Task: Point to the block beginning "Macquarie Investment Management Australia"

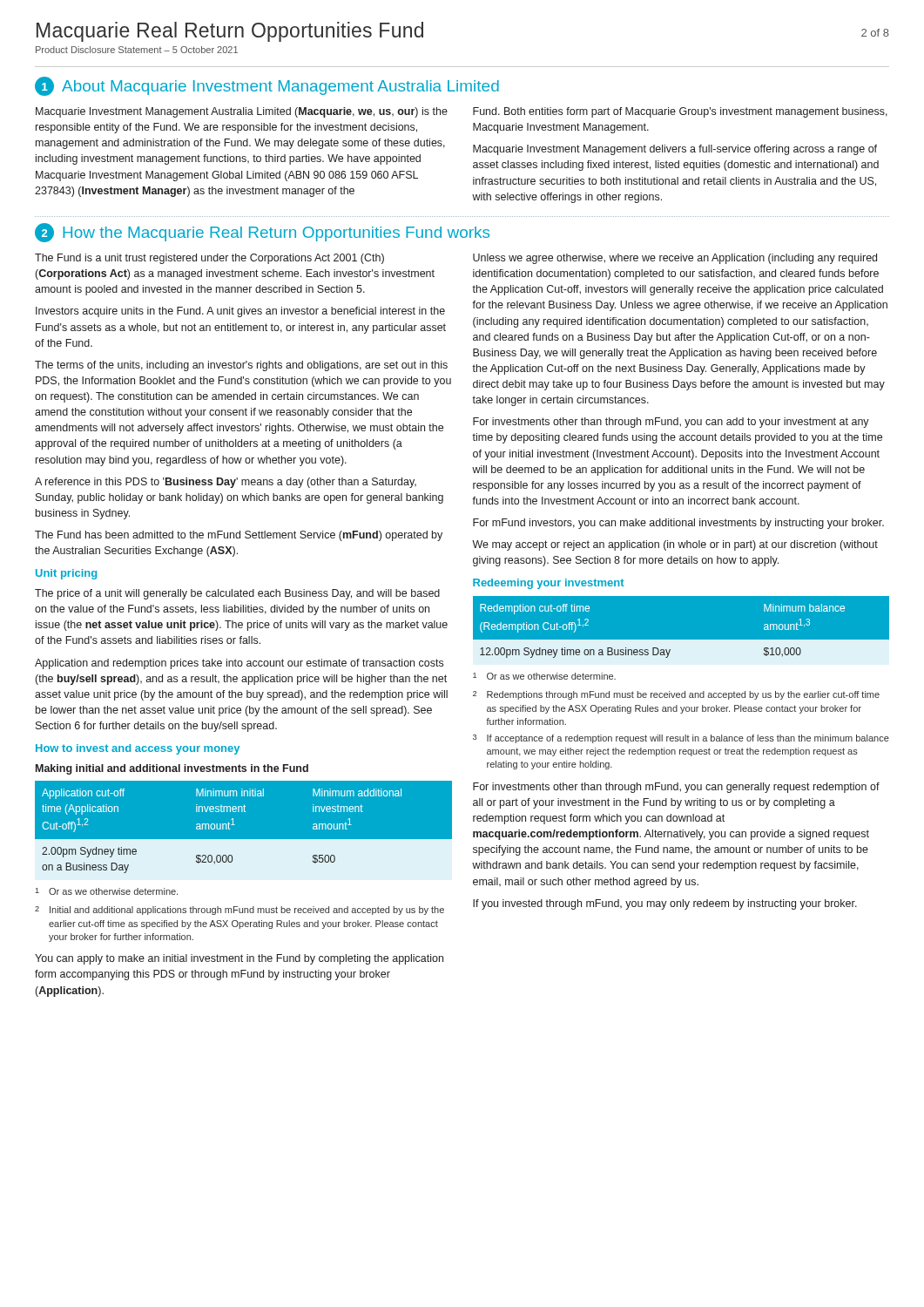Action: pos(243,151)
